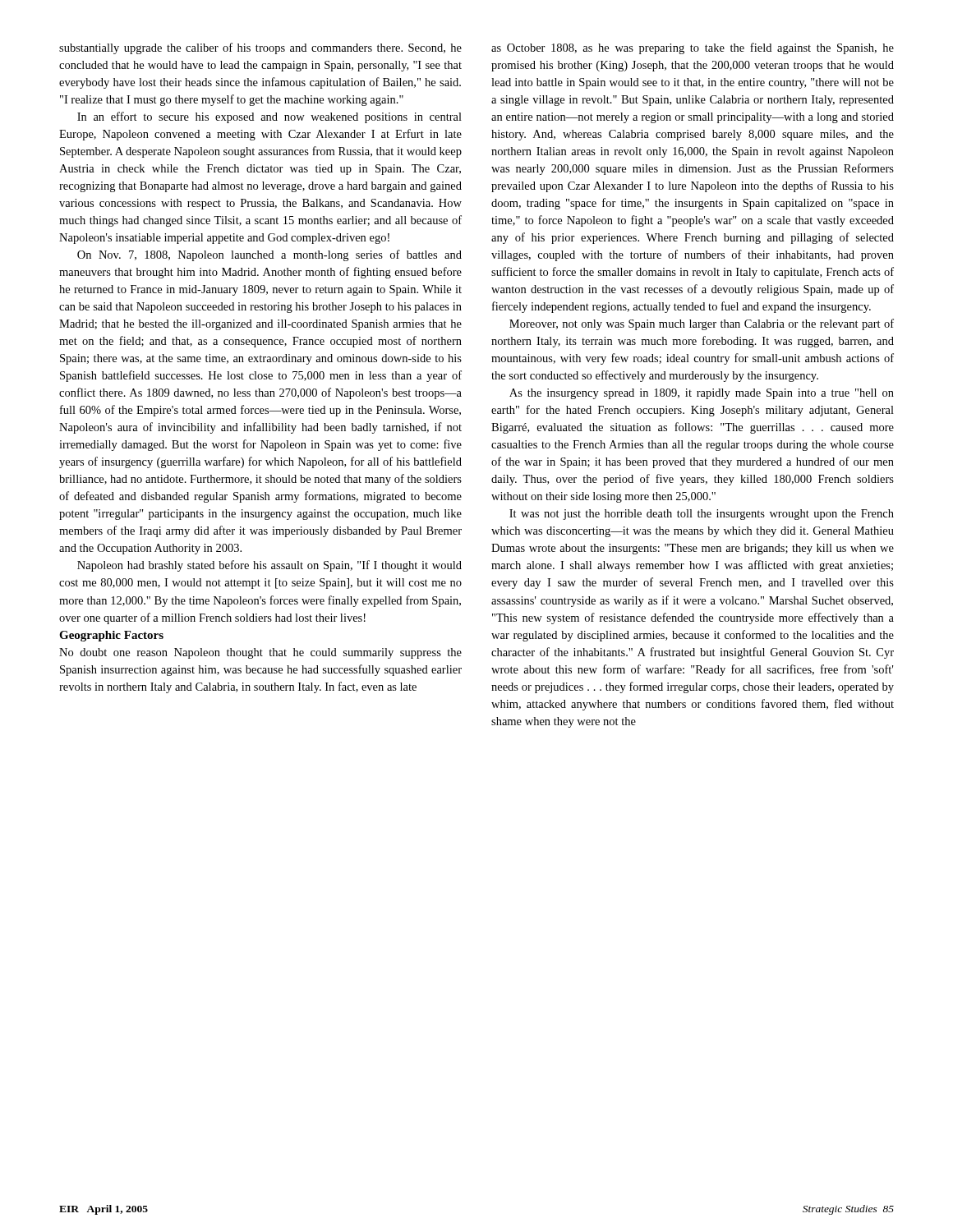Select the text block that reads "substantially upgrade the caliber of his"
Screen dimensions: 1232x953
260,333
